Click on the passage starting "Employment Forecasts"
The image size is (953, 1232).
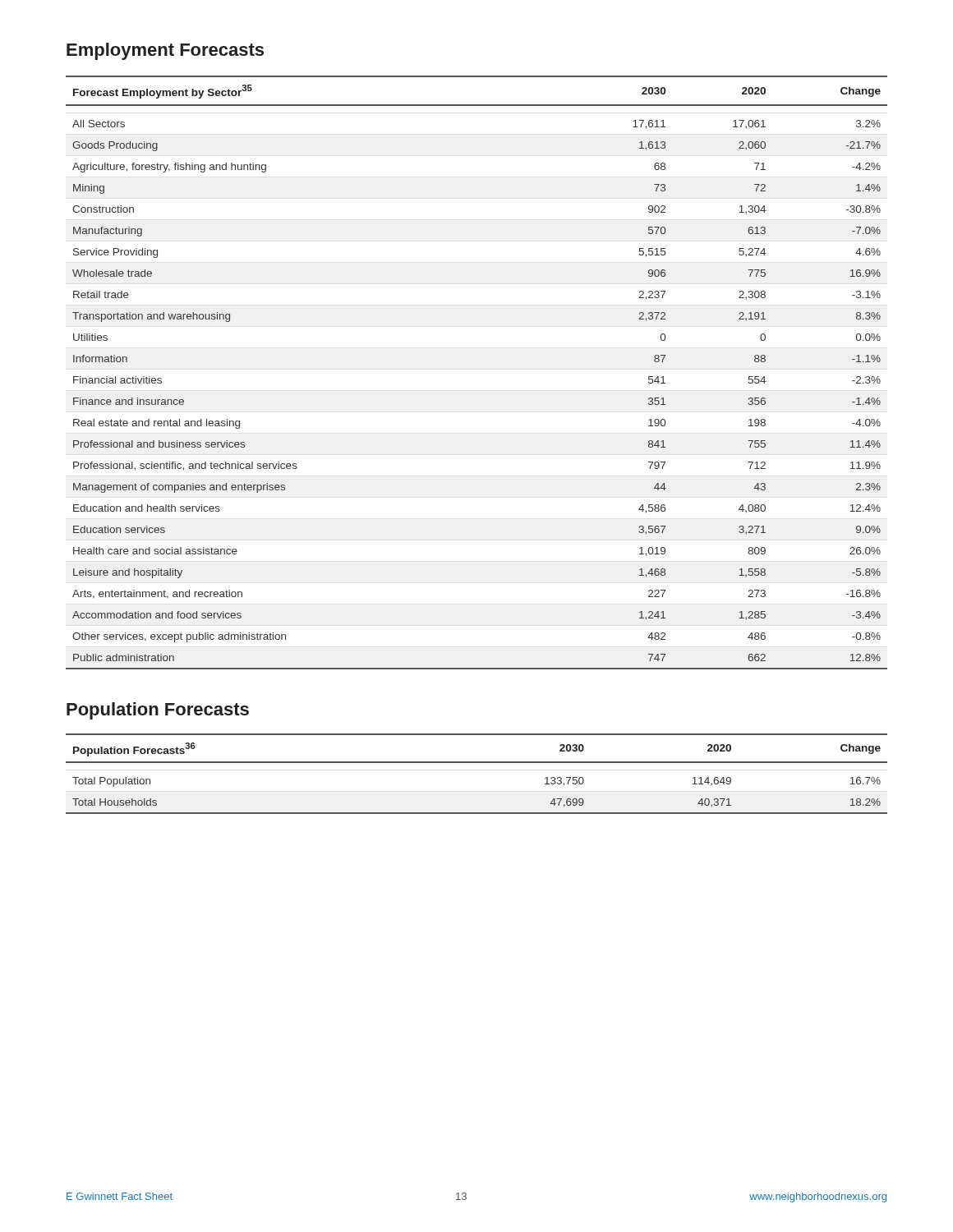click(x=165, y=50)
